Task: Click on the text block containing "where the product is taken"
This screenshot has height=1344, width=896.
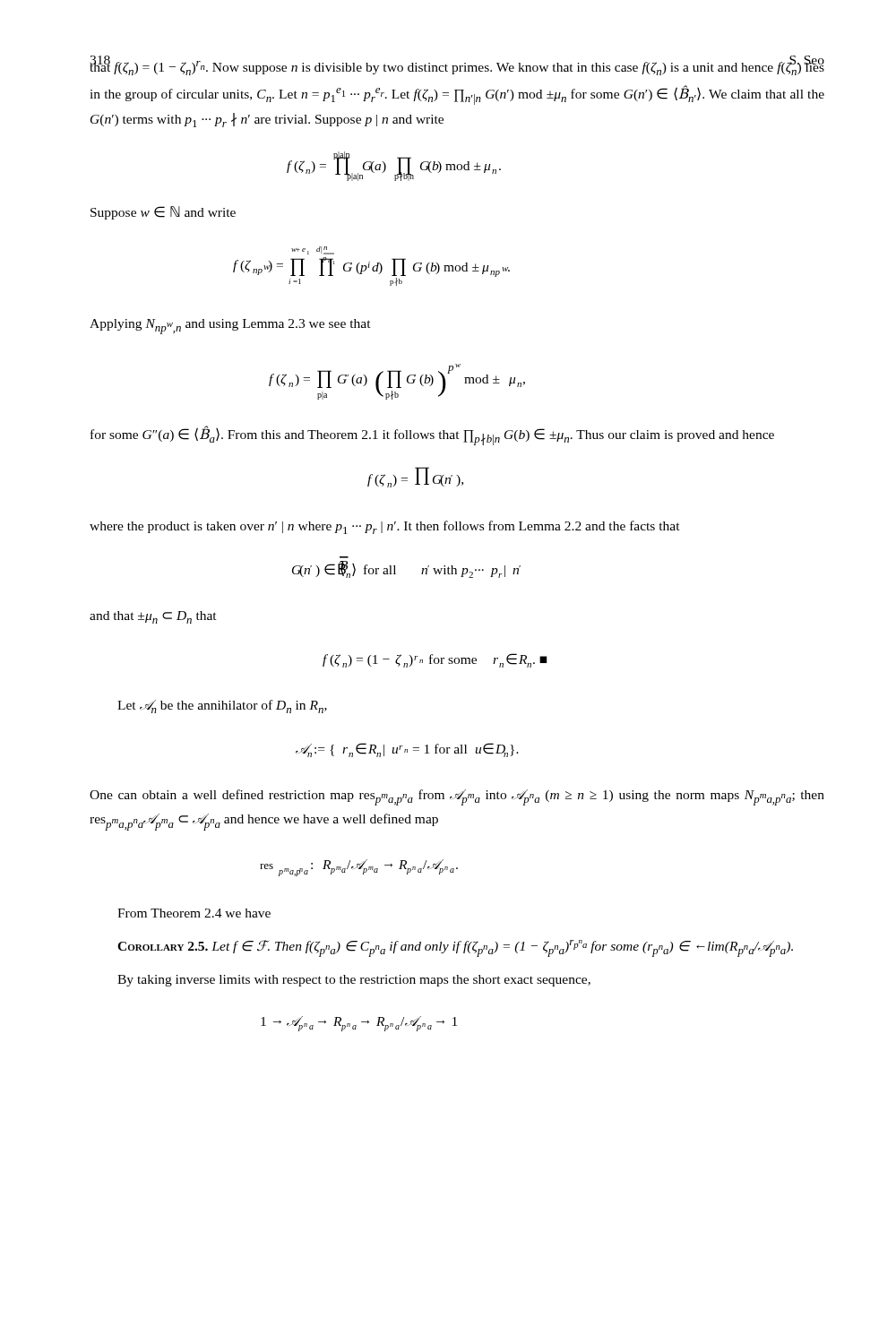Action: coord(385,527)
